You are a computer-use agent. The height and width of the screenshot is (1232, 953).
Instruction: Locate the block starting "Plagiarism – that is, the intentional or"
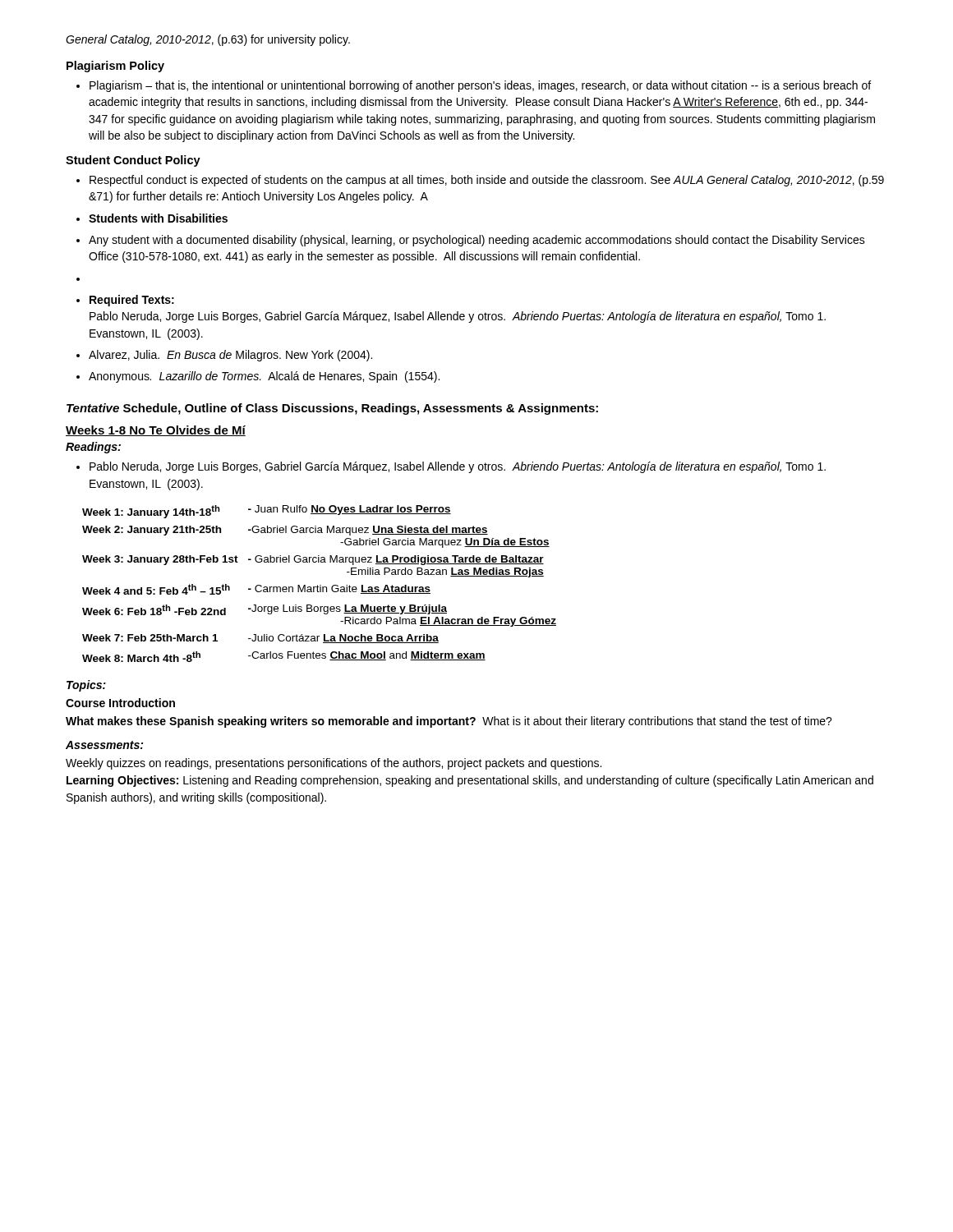(476, 111)
